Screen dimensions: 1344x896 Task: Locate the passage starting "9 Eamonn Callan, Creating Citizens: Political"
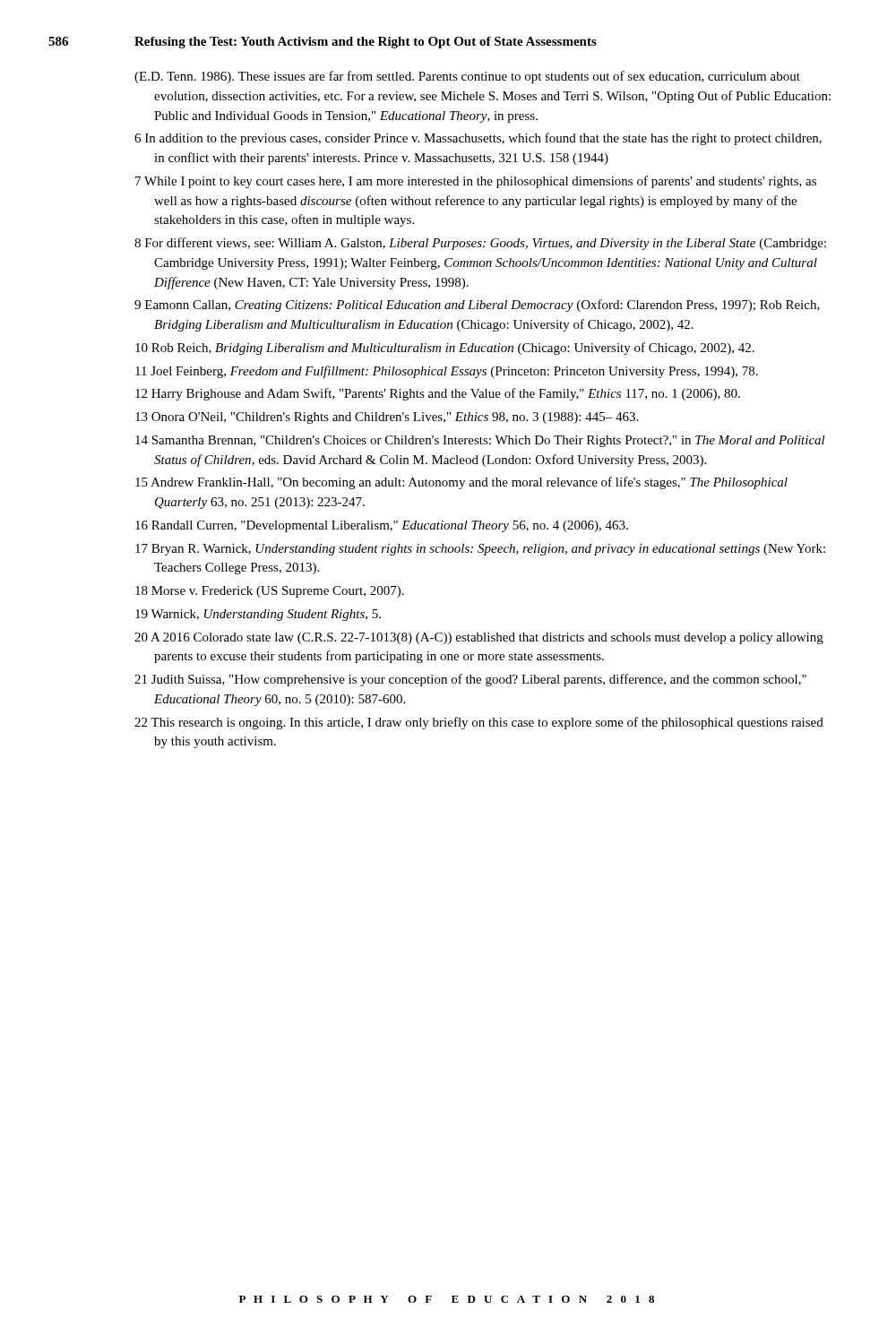pyautogui.click(x=477, y=315)
